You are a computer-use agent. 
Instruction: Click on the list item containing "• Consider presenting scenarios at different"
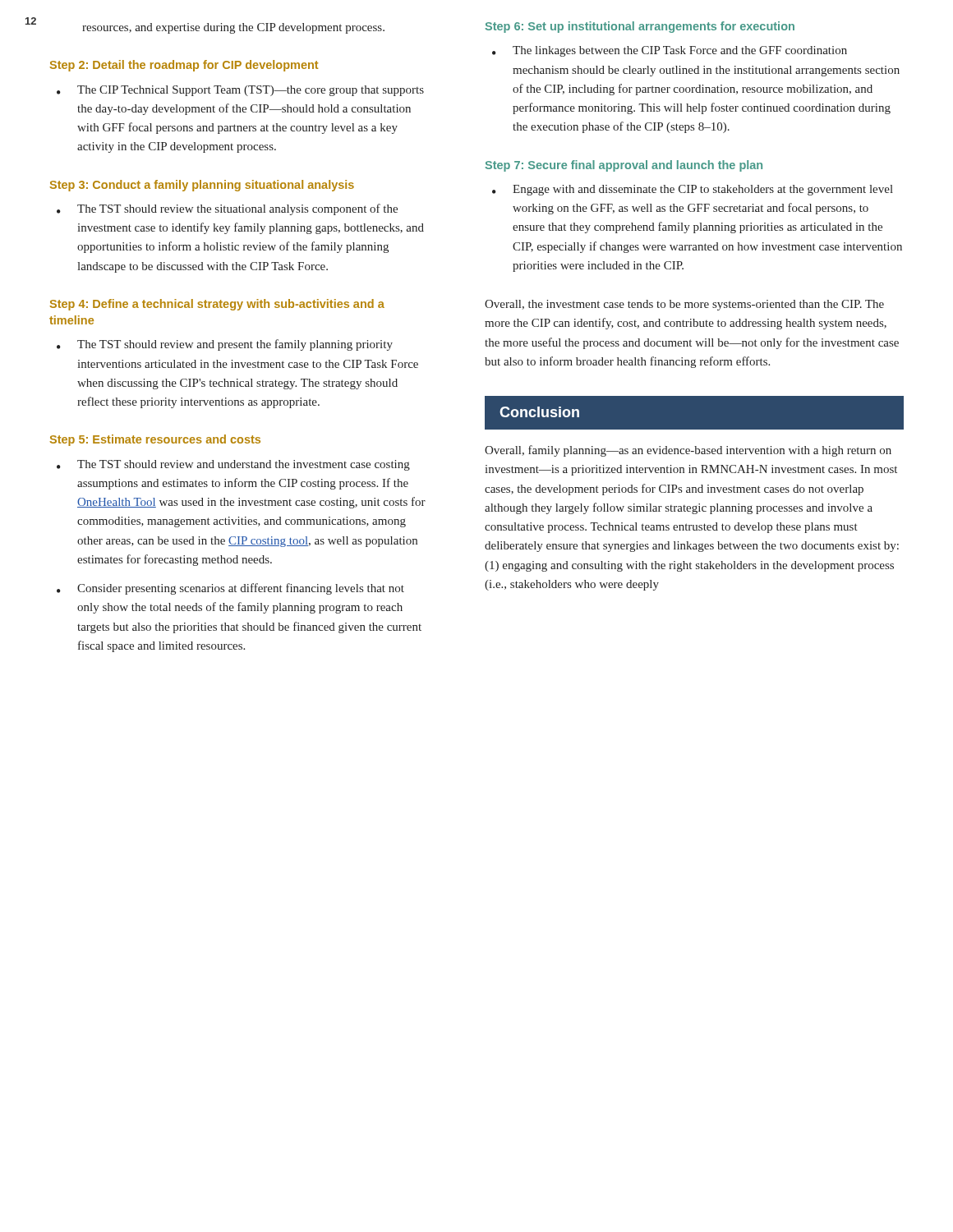[242, 617]
